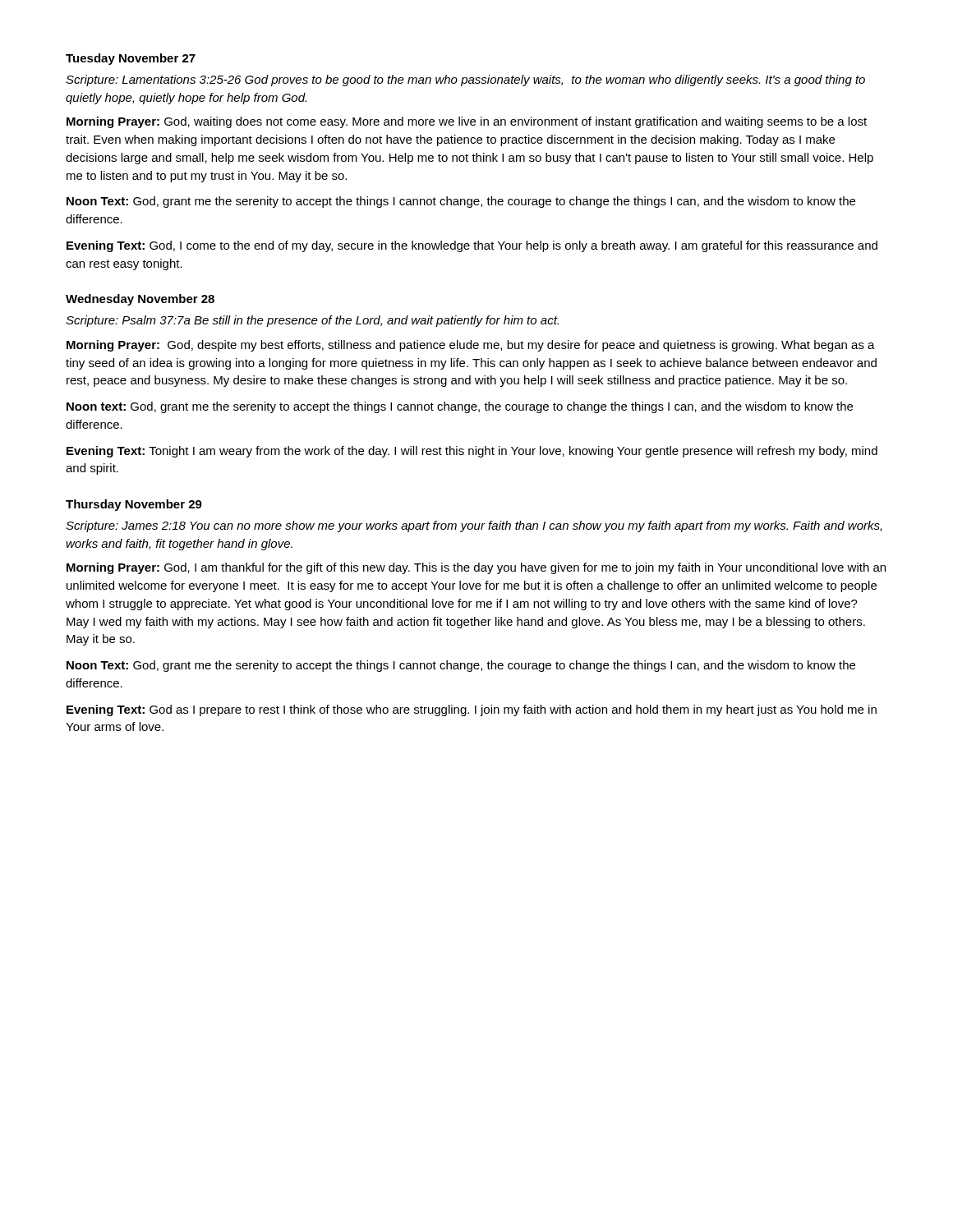Point to the passage starting "Evening Text: God,"
The height and width of the screenshot is (1232, 953).
click(472, 254)
